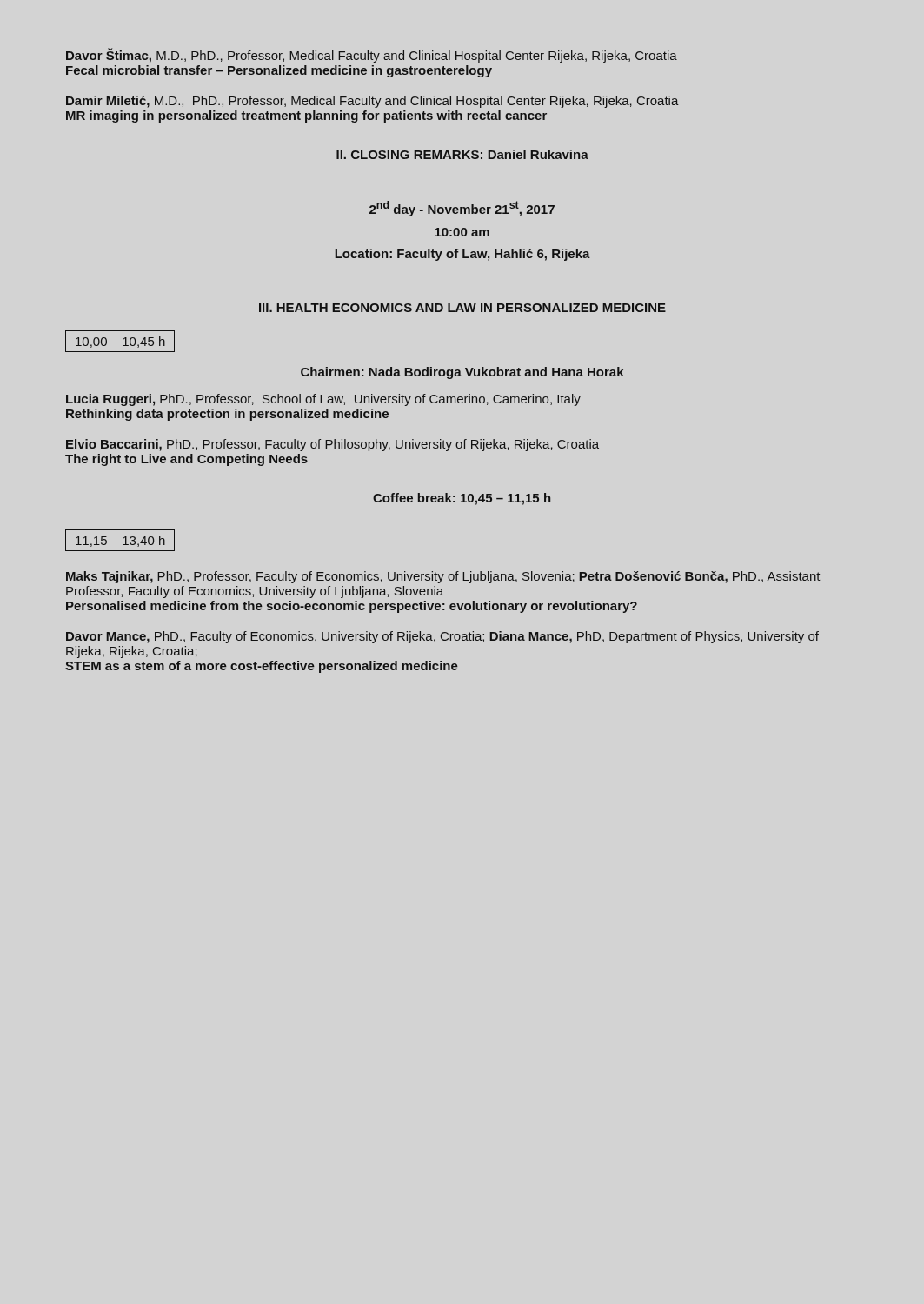Click on the text block that reads "Lucia Ruggeri, PhD., Professor,"
924x1304 pixels.
click(x=323, y=406)
